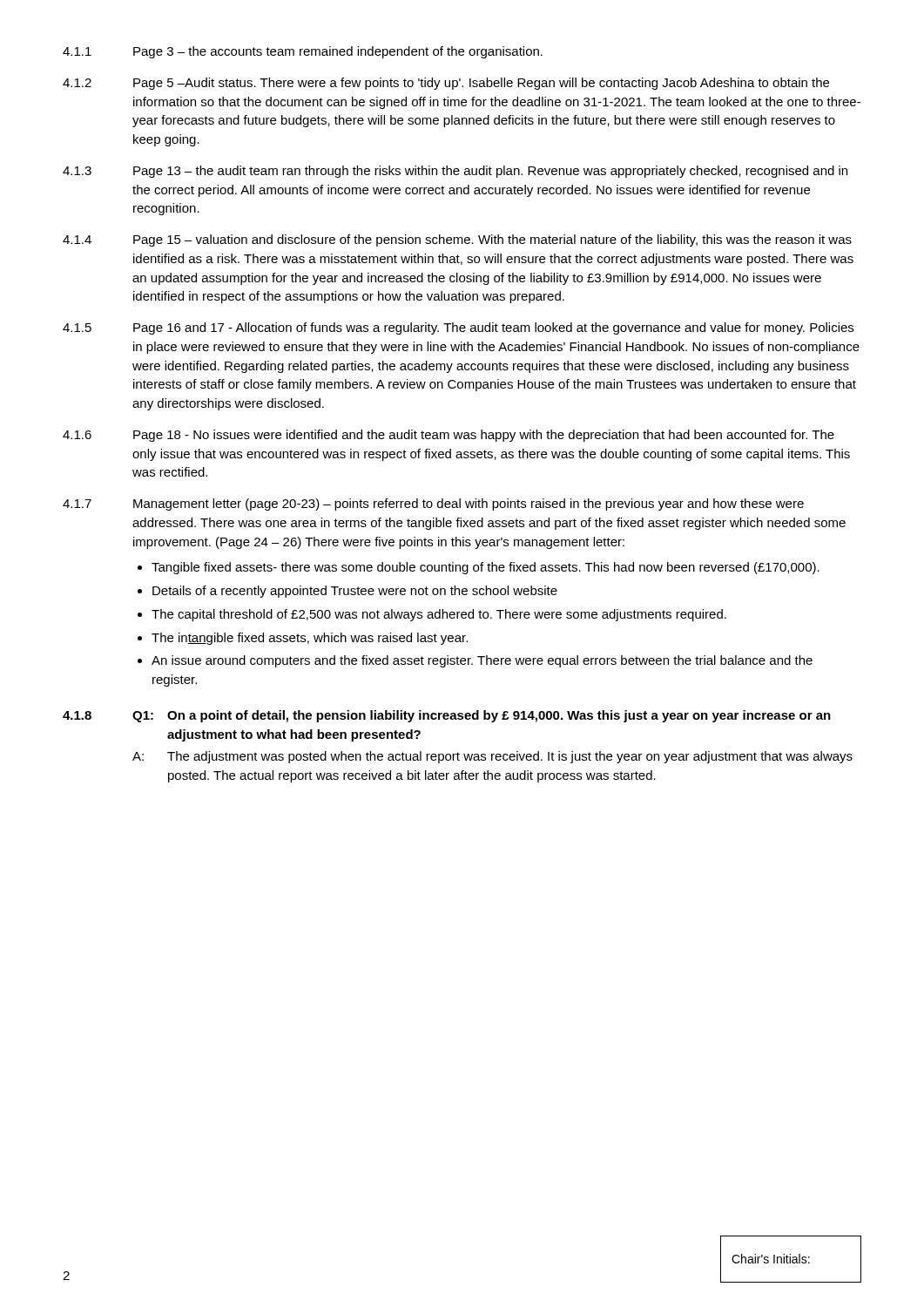Viewport: 924px width, 1307px height.
Task: Click the passage that begins "The intangible fixed"
Action: [310, 637]
